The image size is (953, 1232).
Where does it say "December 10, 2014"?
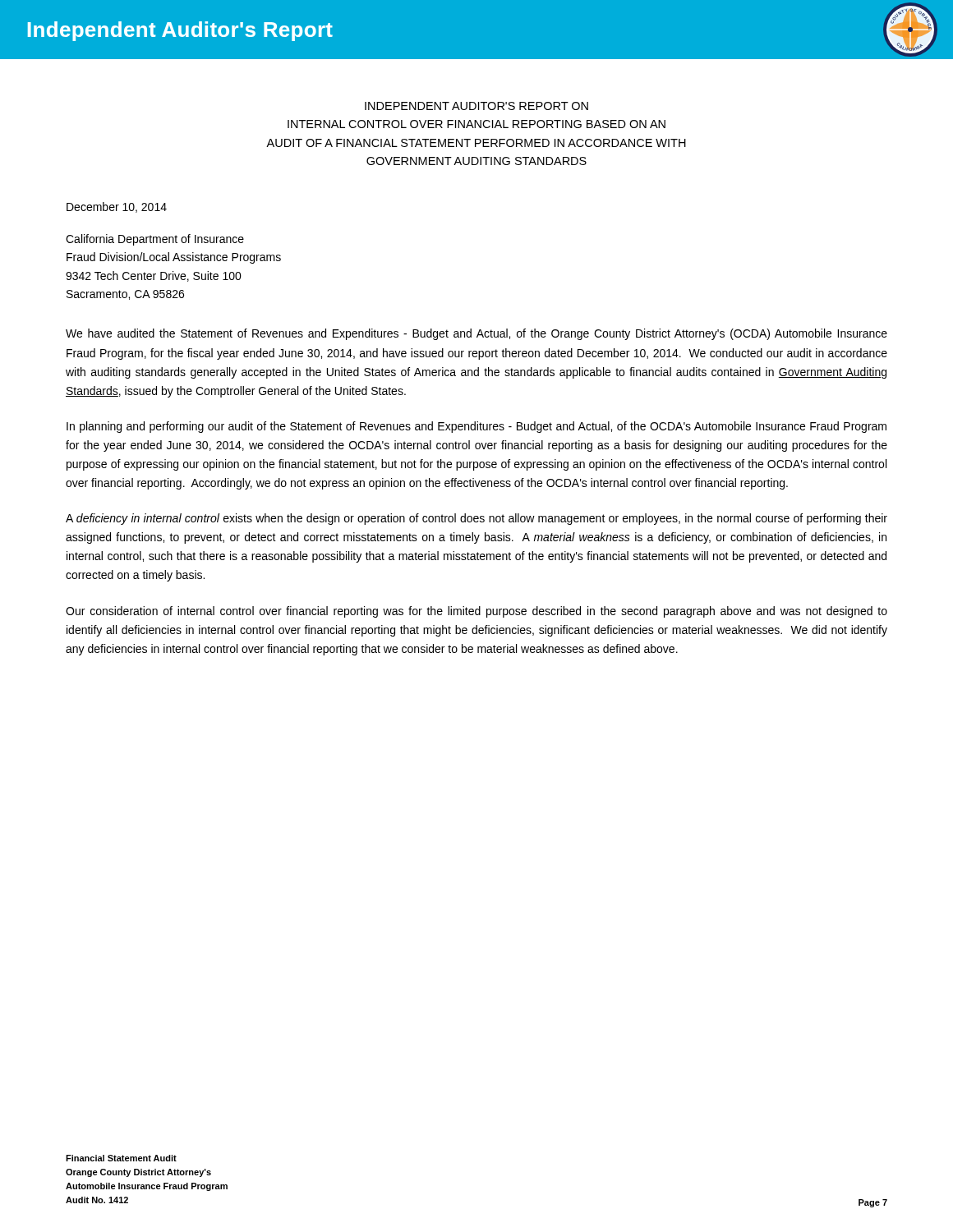tap(116, 207)
